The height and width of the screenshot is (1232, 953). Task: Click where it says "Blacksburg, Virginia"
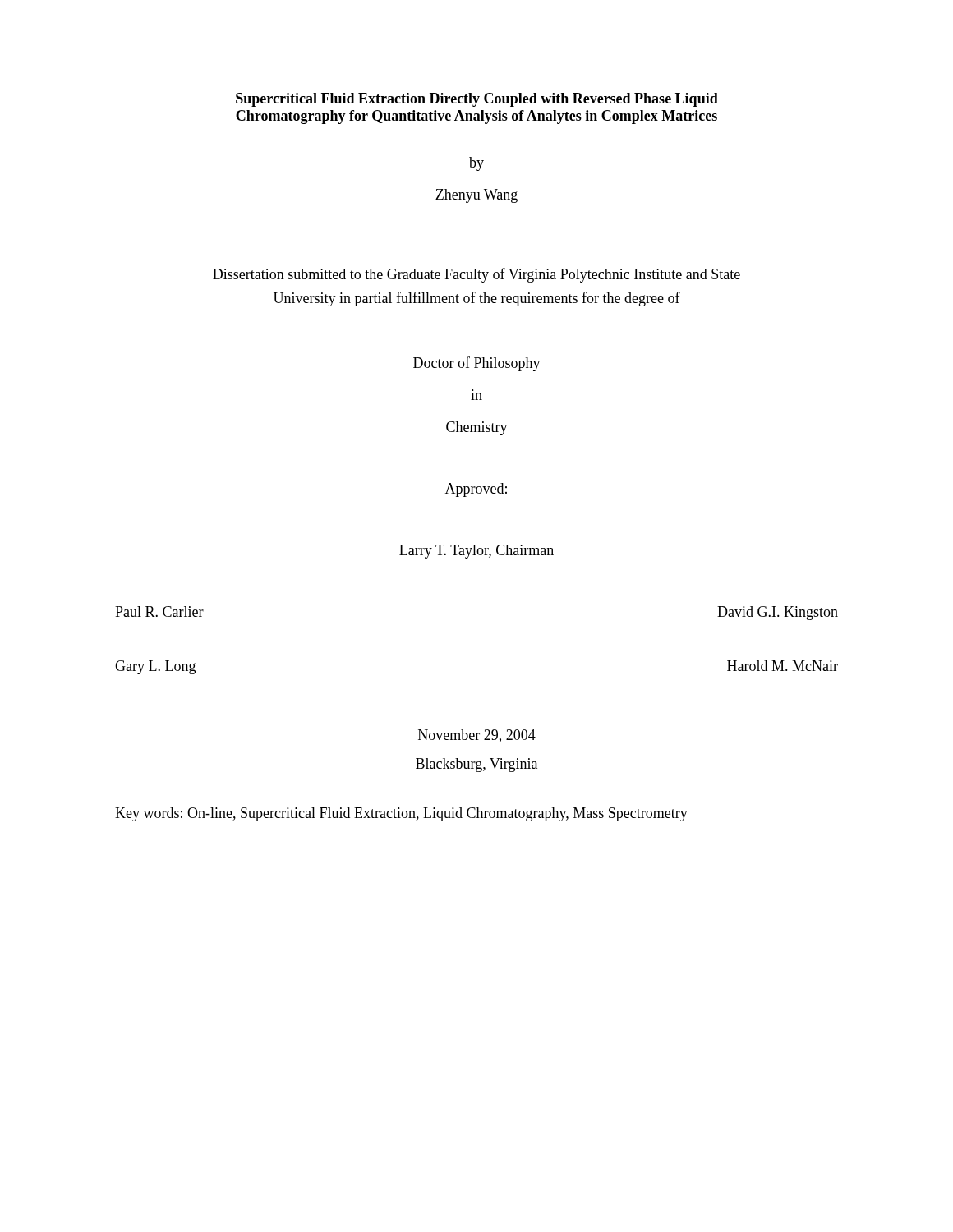476,764
